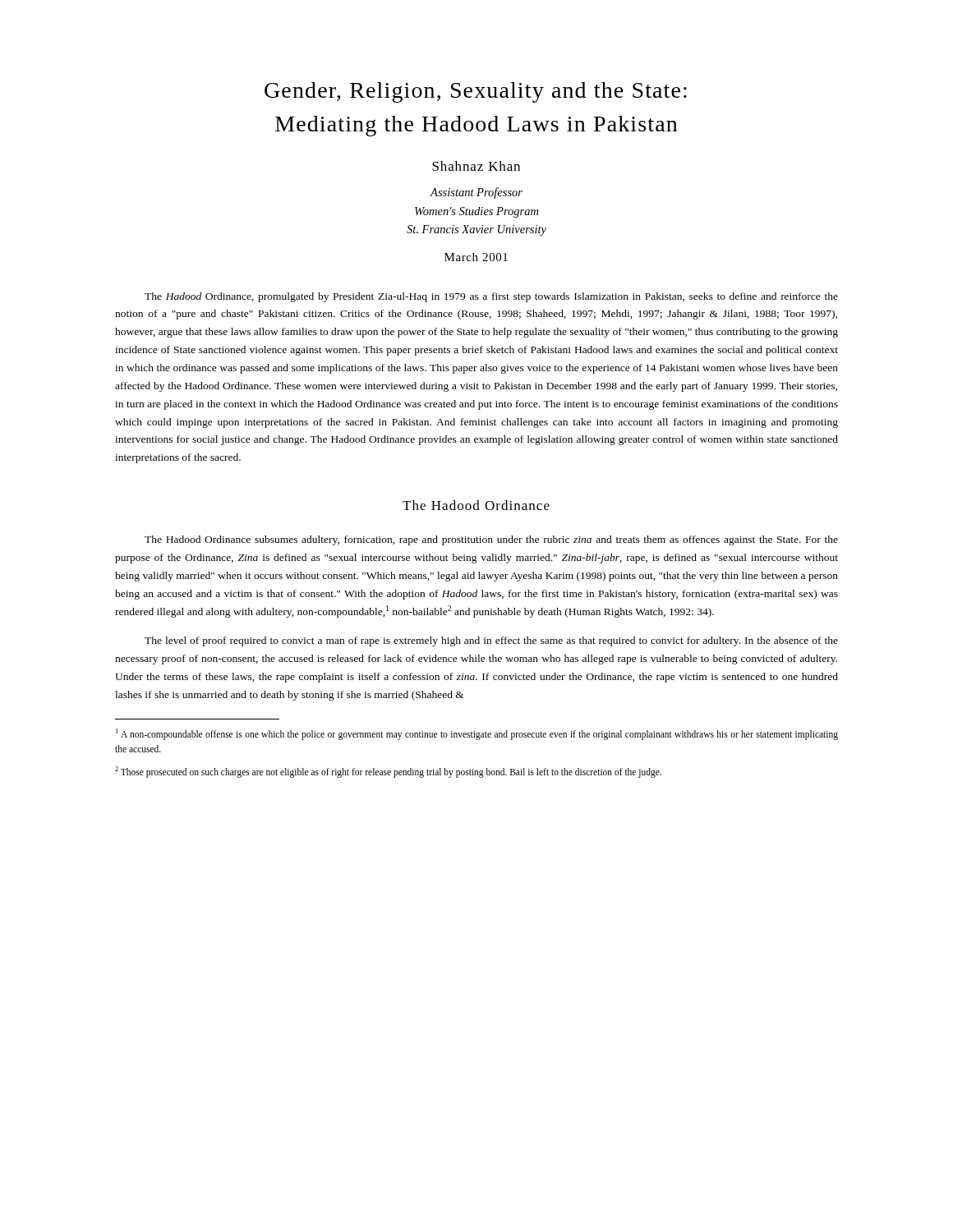Find the text block with the text "The Hadood Ordinance,"
The height and width of the screenshot is (1232, 953).
click(x=476, y=377)
